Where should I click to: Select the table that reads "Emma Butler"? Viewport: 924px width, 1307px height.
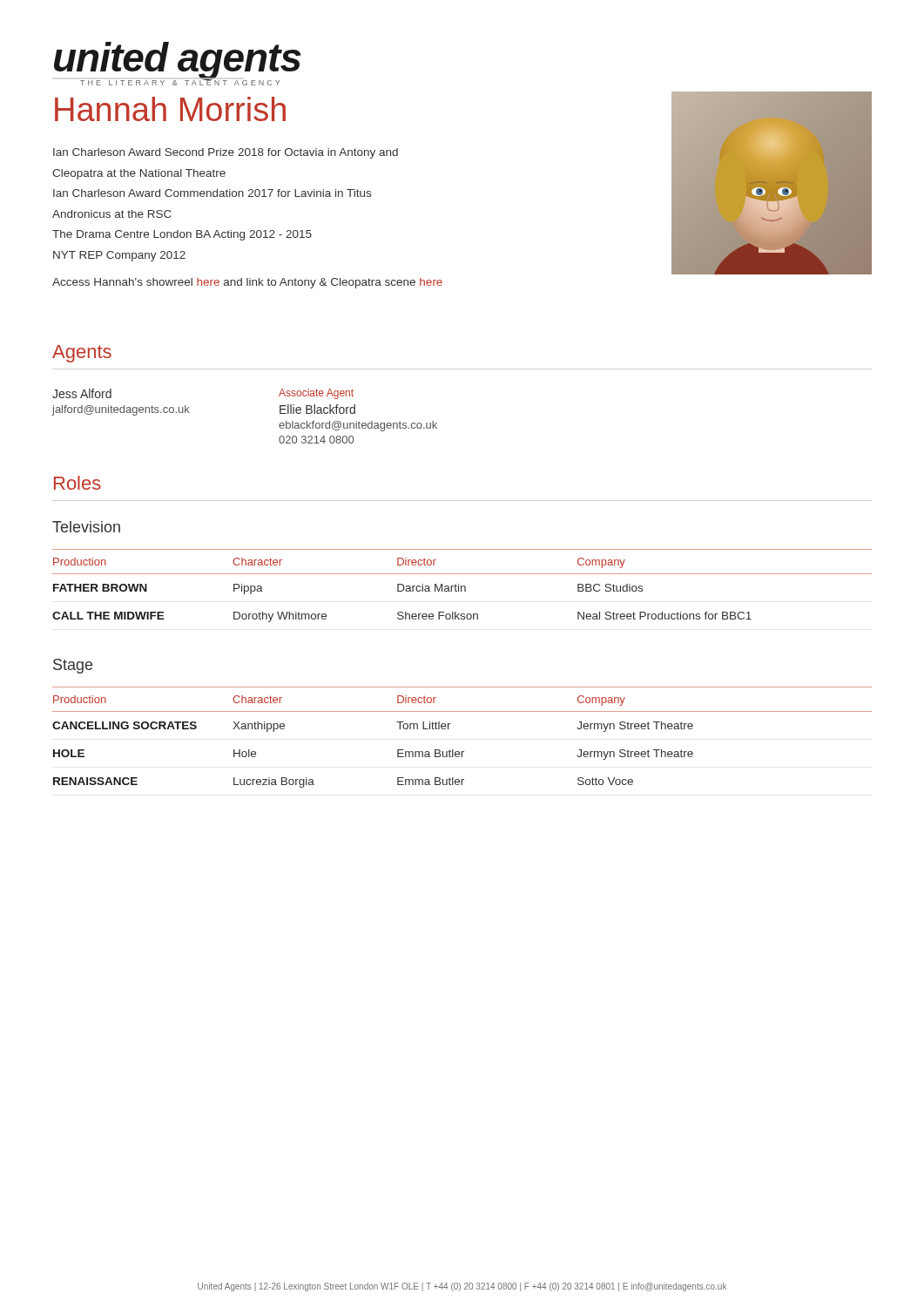click(x=462, y=741)
